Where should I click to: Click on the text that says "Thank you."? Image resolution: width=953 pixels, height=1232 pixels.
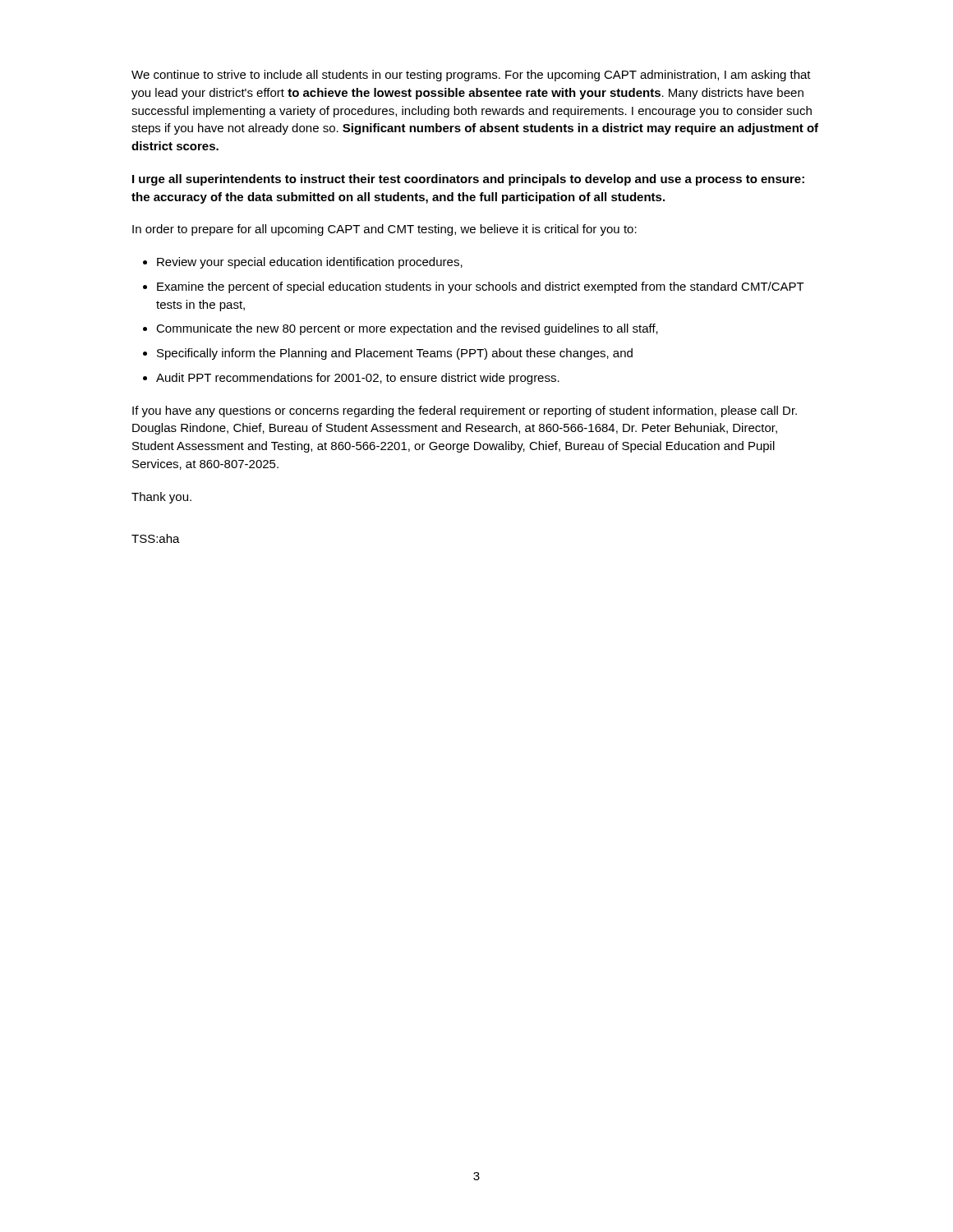tap(162, 496)
